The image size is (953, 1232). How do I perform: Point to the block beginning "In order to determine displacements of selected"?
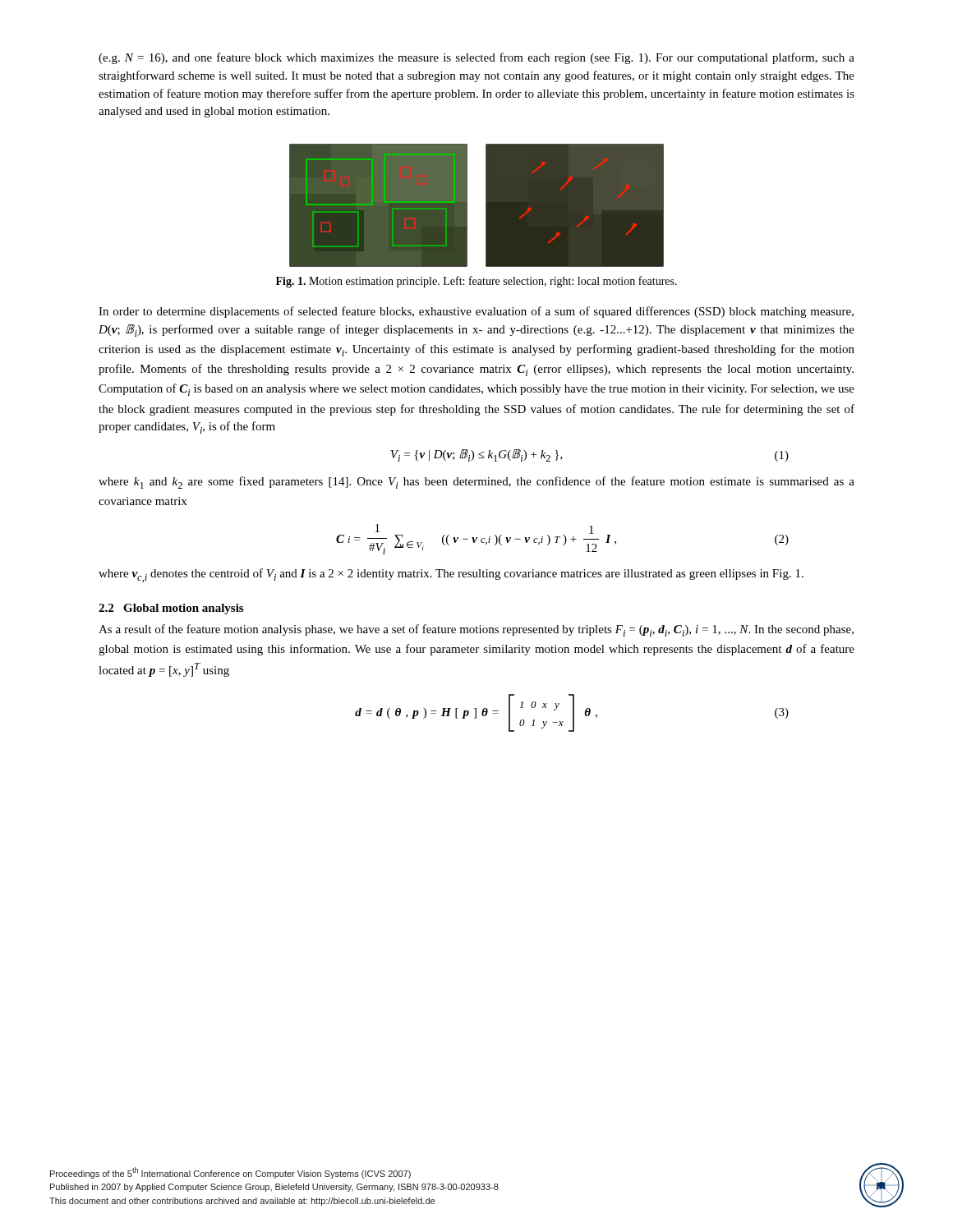tap(476, 371)
